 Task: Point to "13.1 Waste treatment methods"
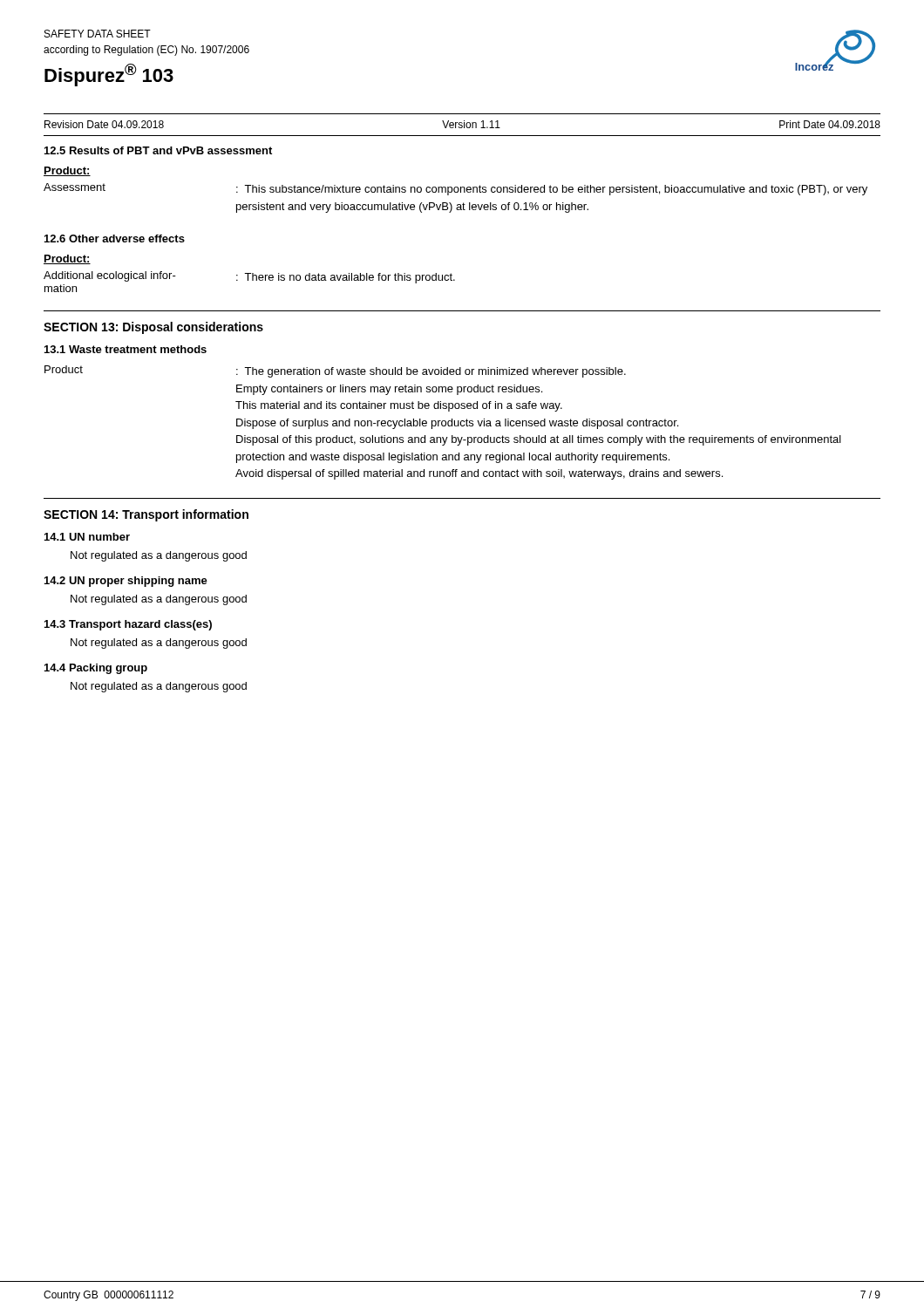tap(125, 349)
